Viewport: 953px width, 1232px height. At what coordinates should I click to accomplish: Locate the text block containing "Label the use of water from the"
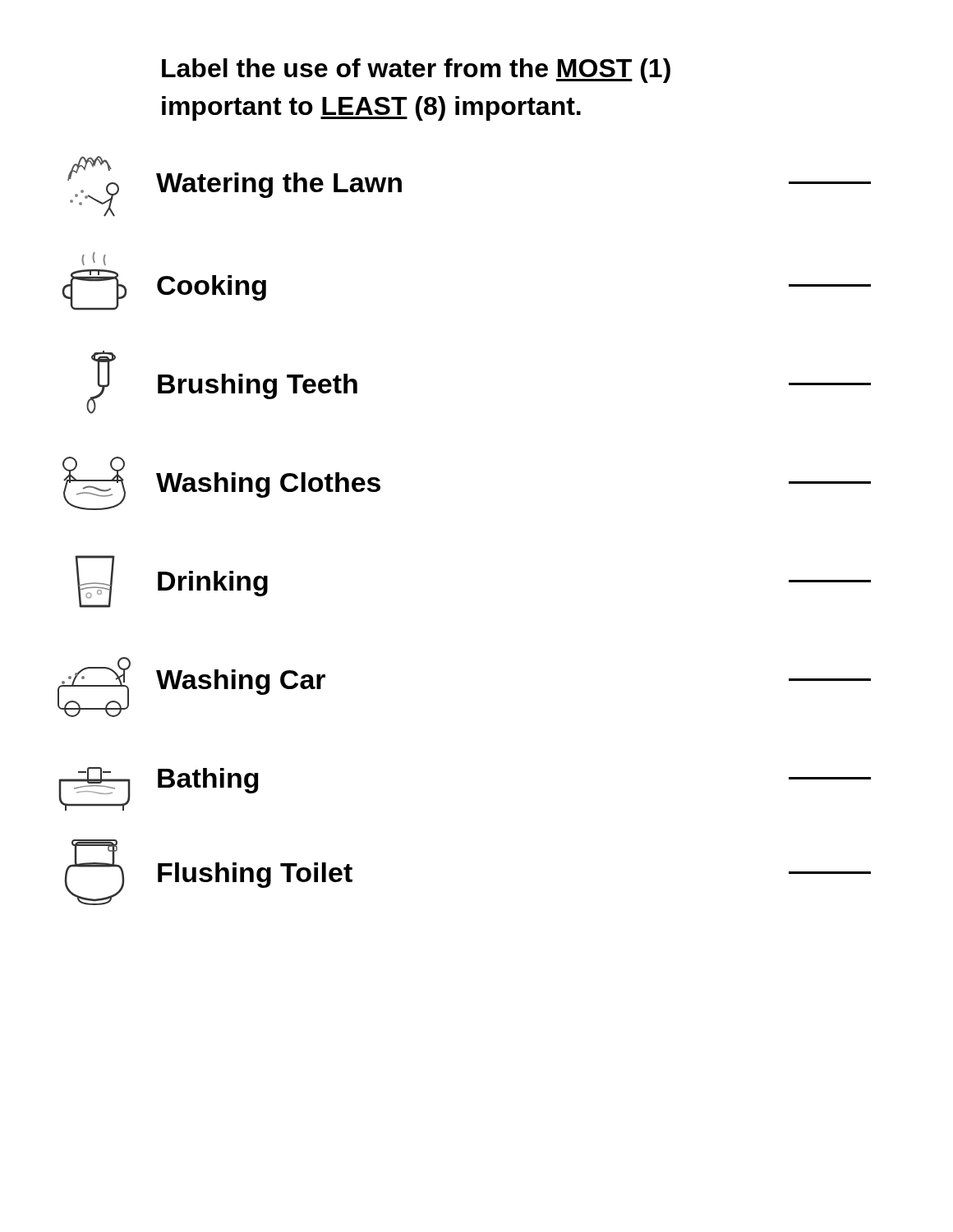click(x=416, y=87)
